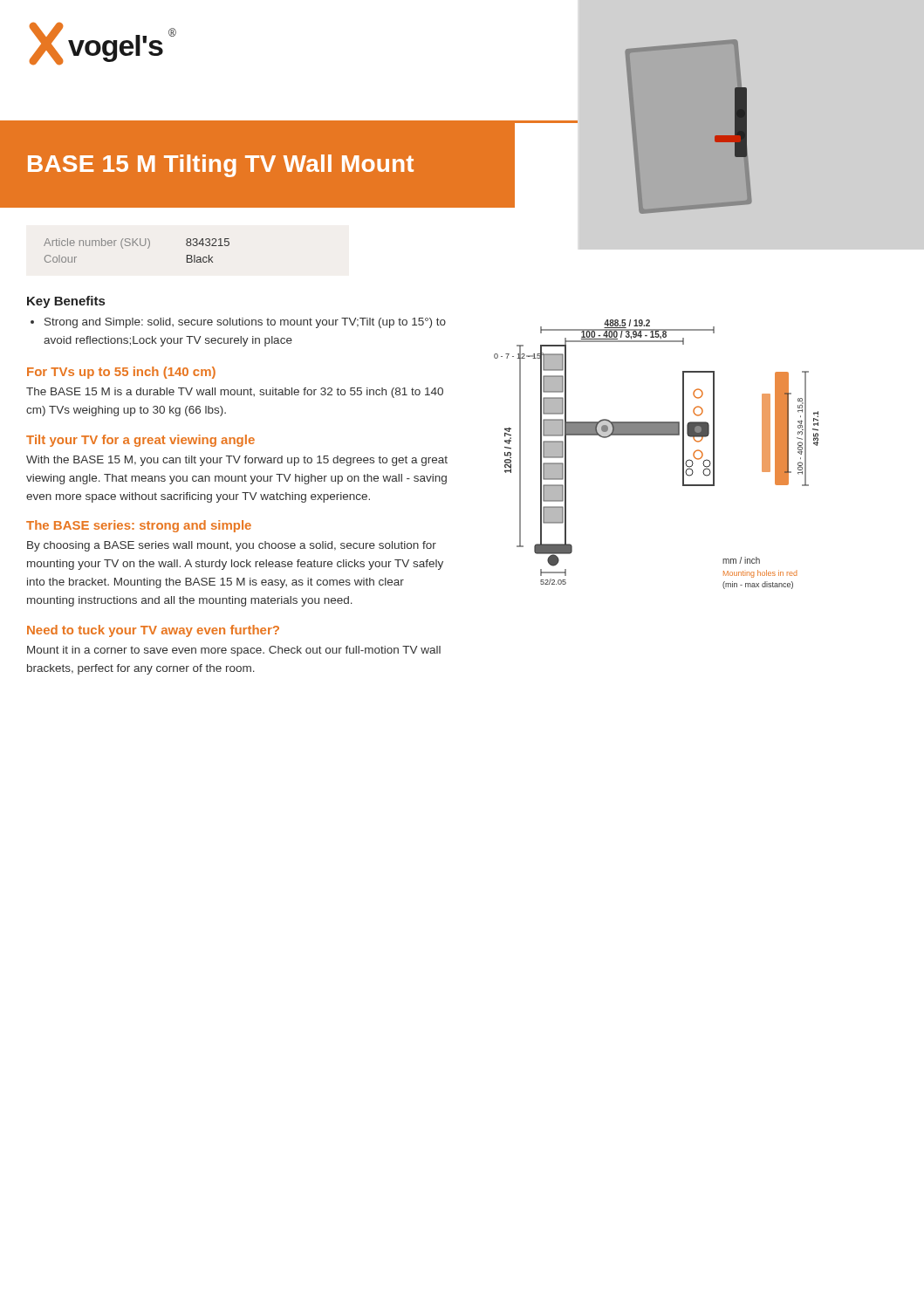Point to the passage starting "By choosing a"

click(235, 573)
